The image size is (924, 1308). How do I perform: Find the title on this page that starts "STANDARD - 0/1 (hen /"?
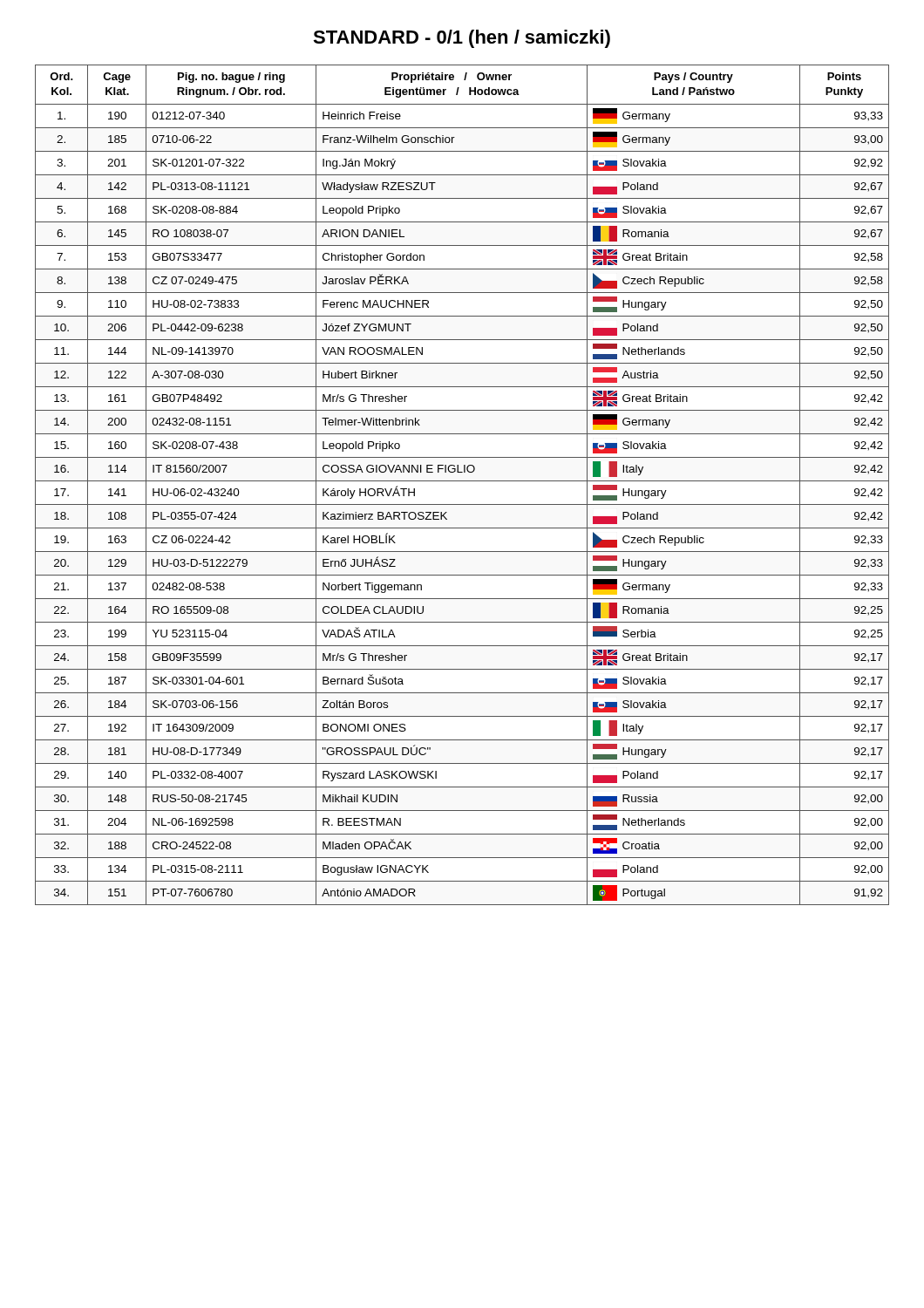pyautogui.click(x=462, y=37)
